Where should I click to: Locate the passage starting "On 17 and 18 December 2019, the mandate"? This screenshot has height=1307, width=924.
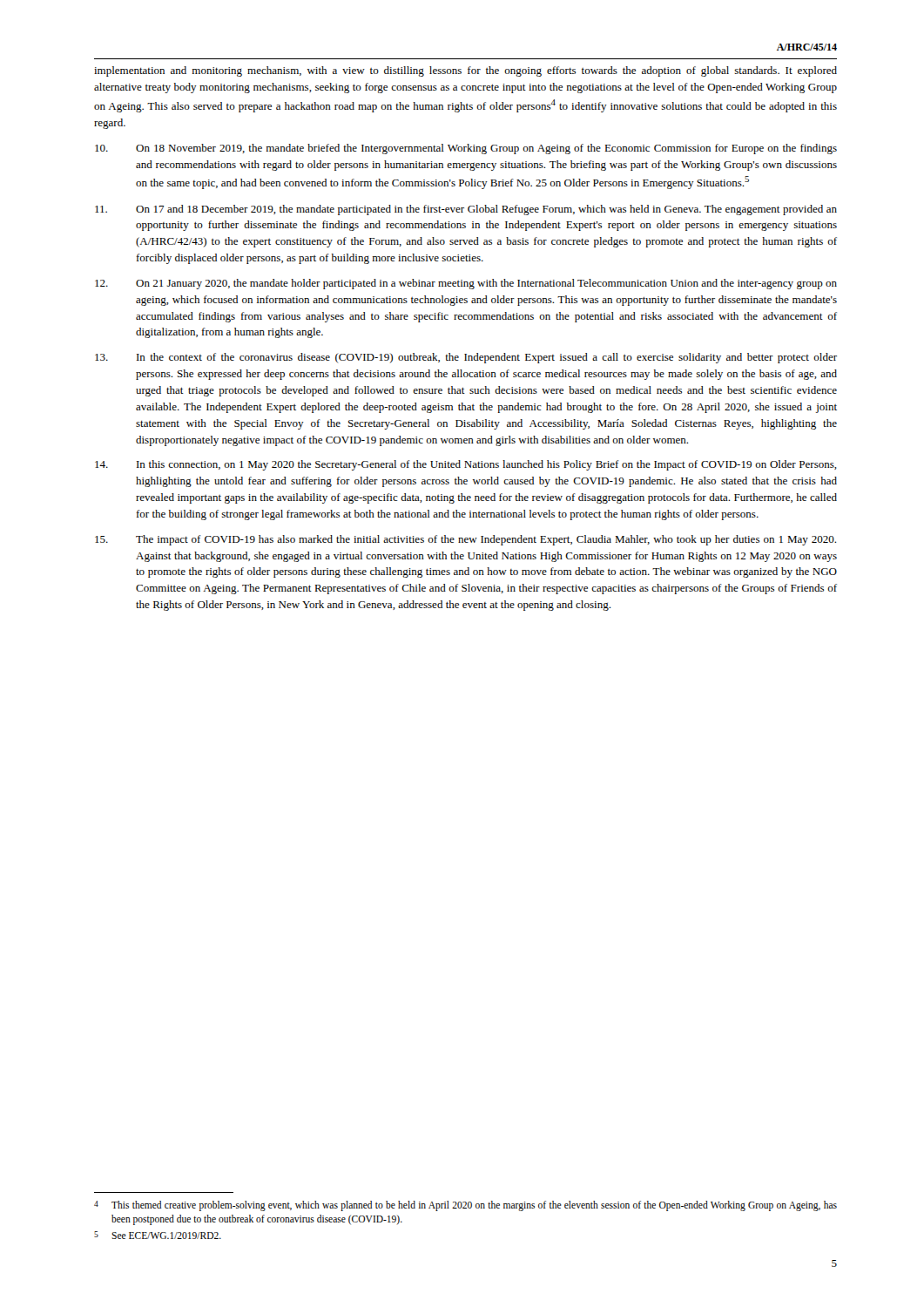[465, 234]
